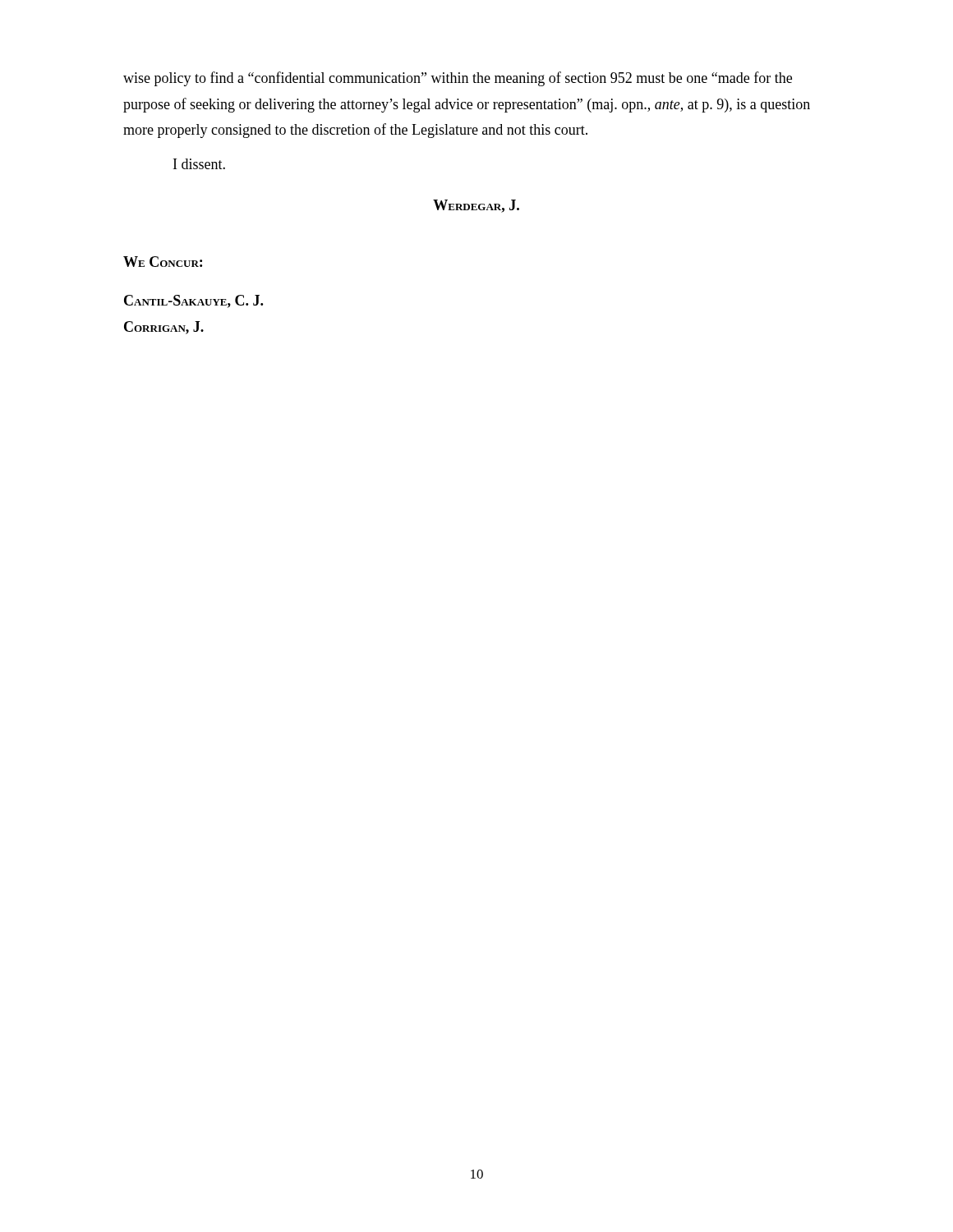Select the passage starting "Cantil-Sakauye, C. J. Corrigan, J."
The height and width of the screenshot is (1232, 953).
pyautogui.click(x=193, y=314)
